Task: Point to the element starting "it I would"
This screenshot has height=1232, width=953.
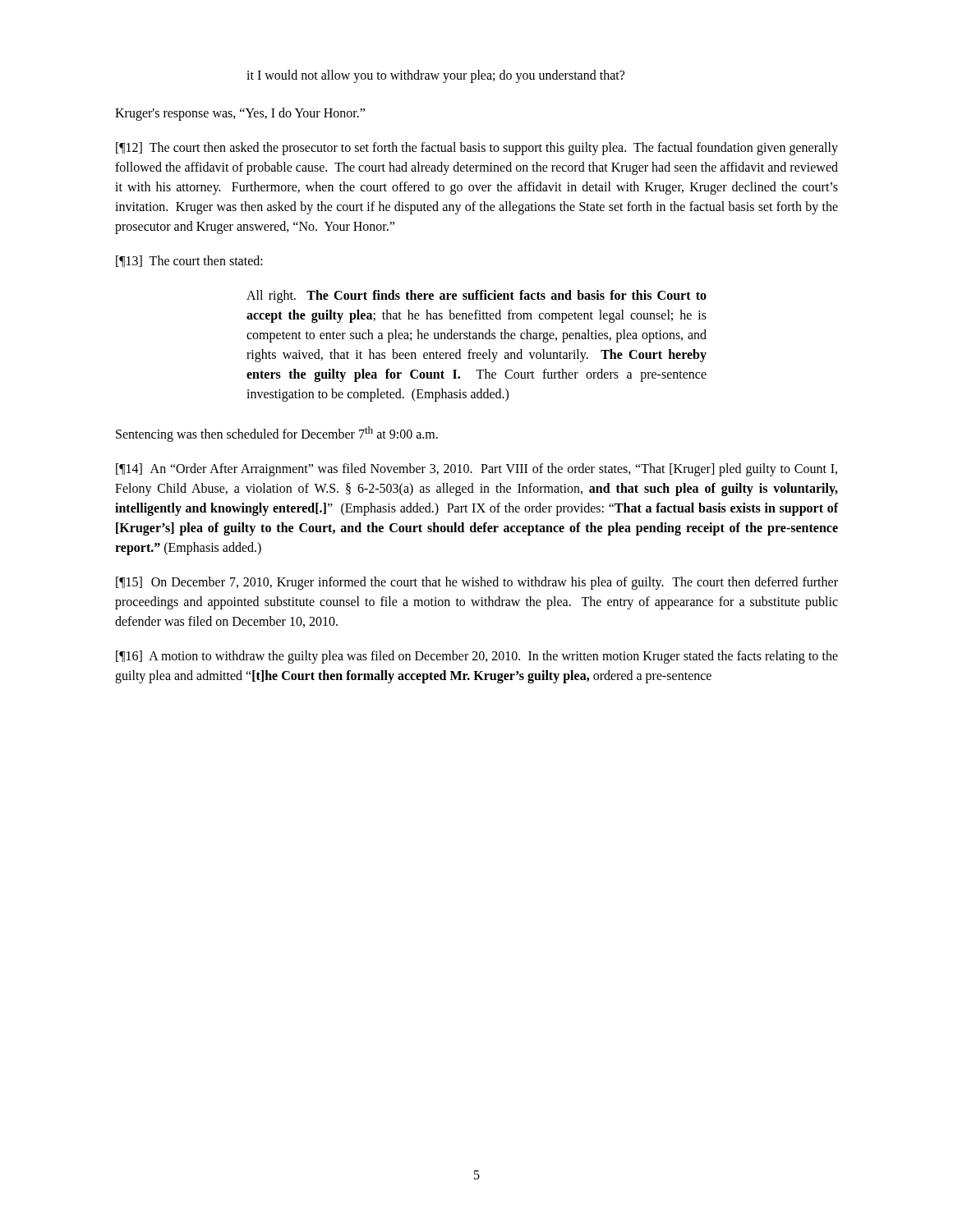Action: click(436, 75)
